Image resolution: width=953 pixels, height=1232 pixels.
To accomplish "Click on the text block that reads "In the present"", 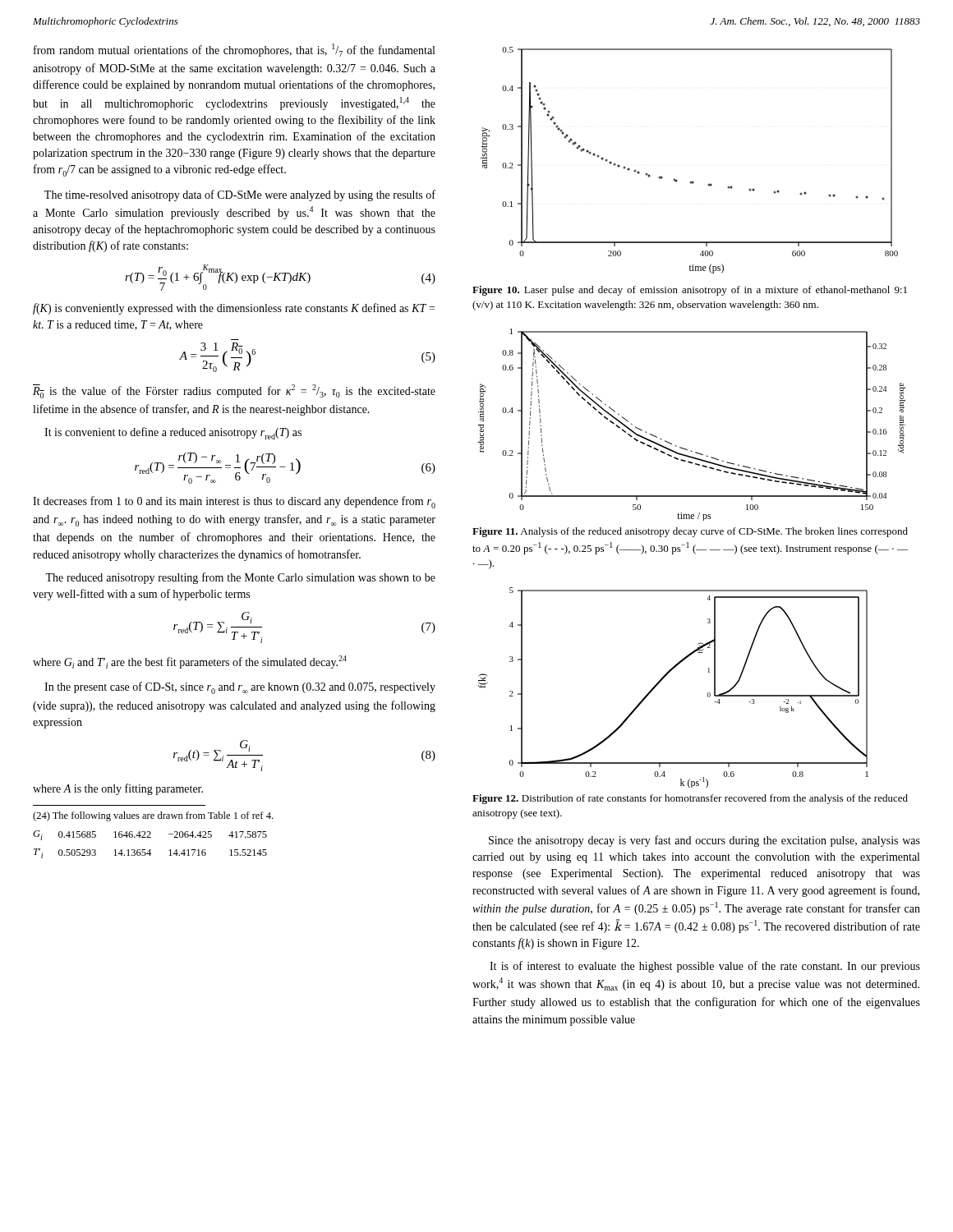I will click(234, 705).
